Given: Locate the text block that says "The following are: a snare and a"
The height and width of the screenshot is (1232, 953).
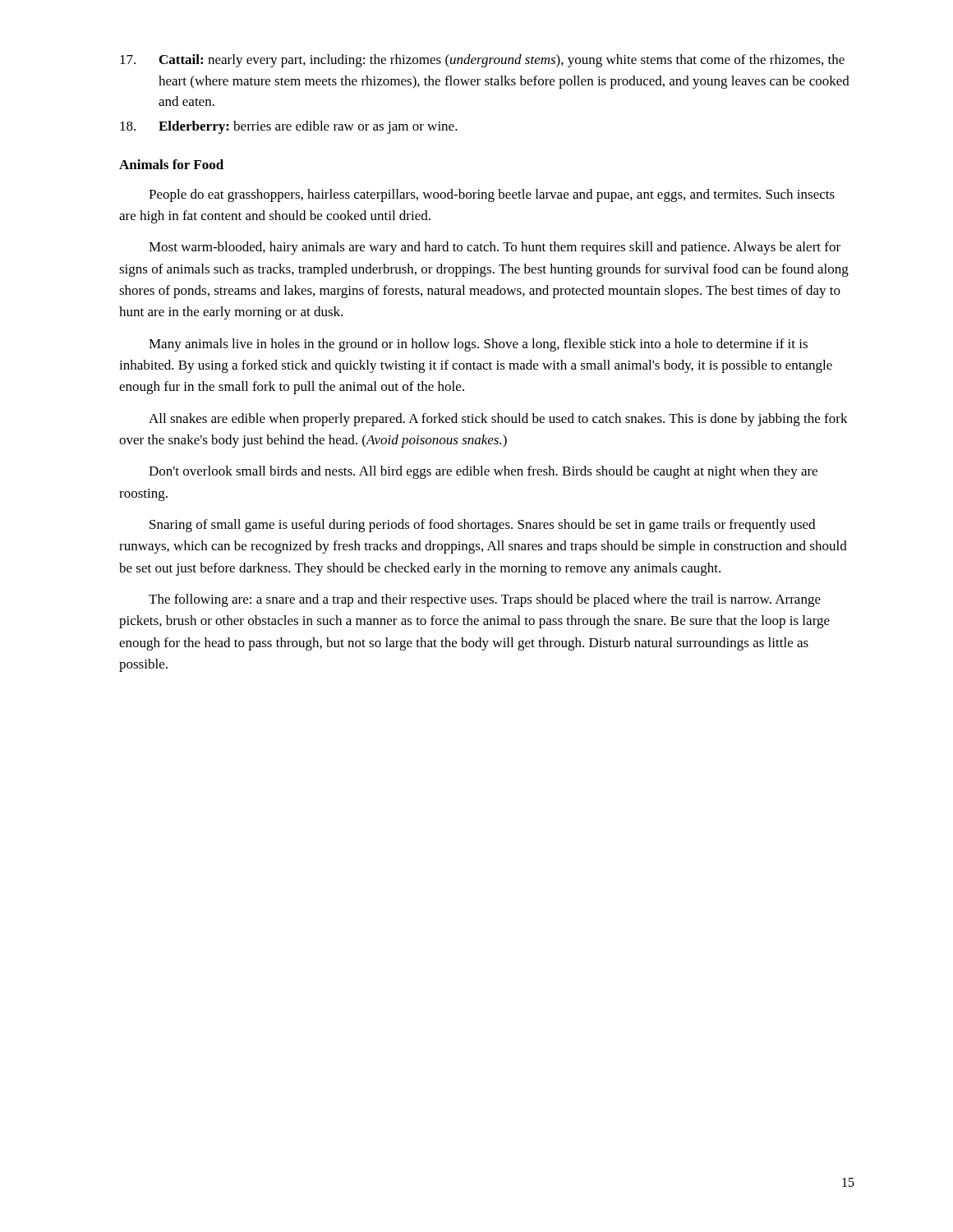Looking at the screenshot, I should [487, 632].
